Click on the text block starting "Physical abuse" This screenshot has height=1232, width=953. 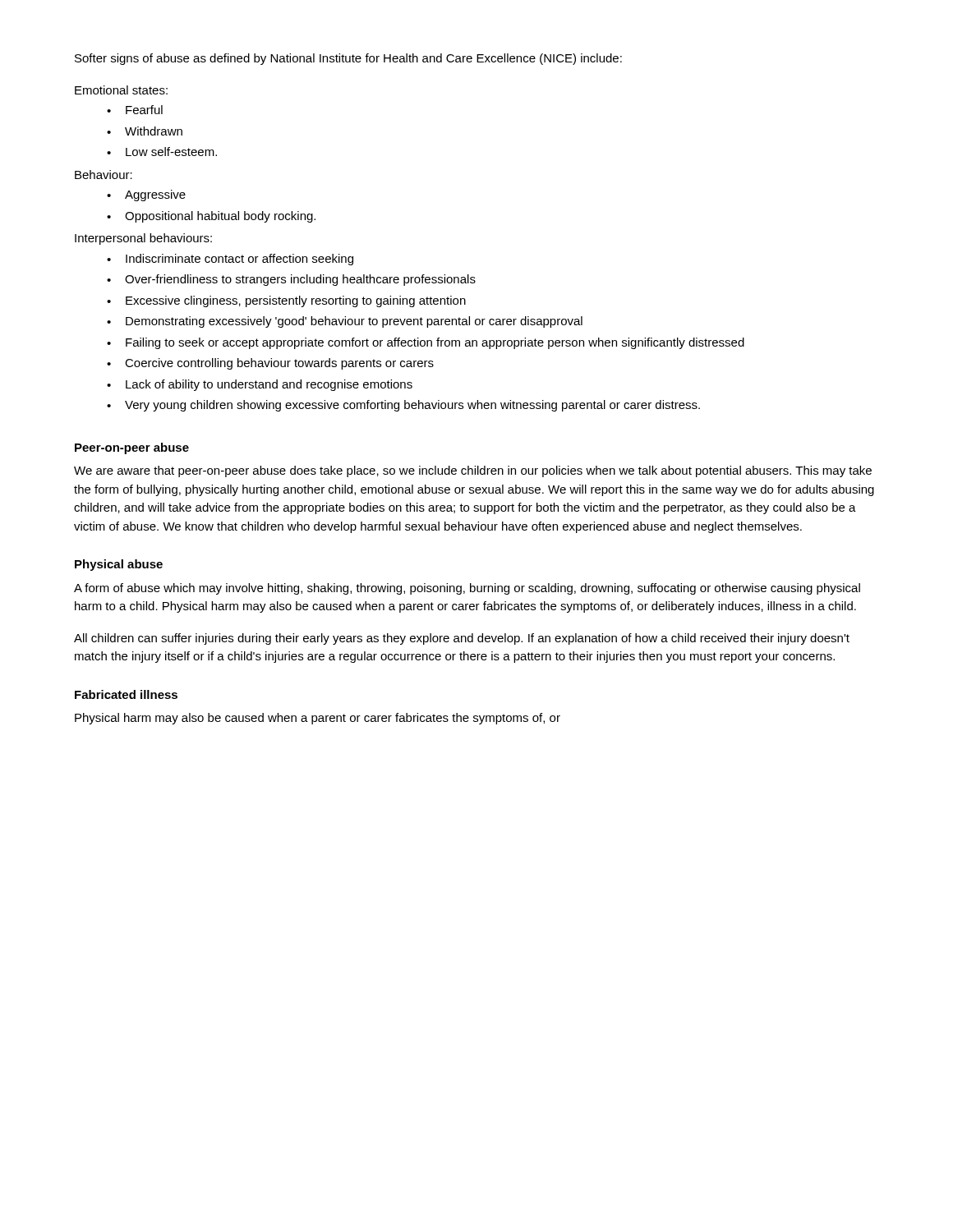point(118,564)
